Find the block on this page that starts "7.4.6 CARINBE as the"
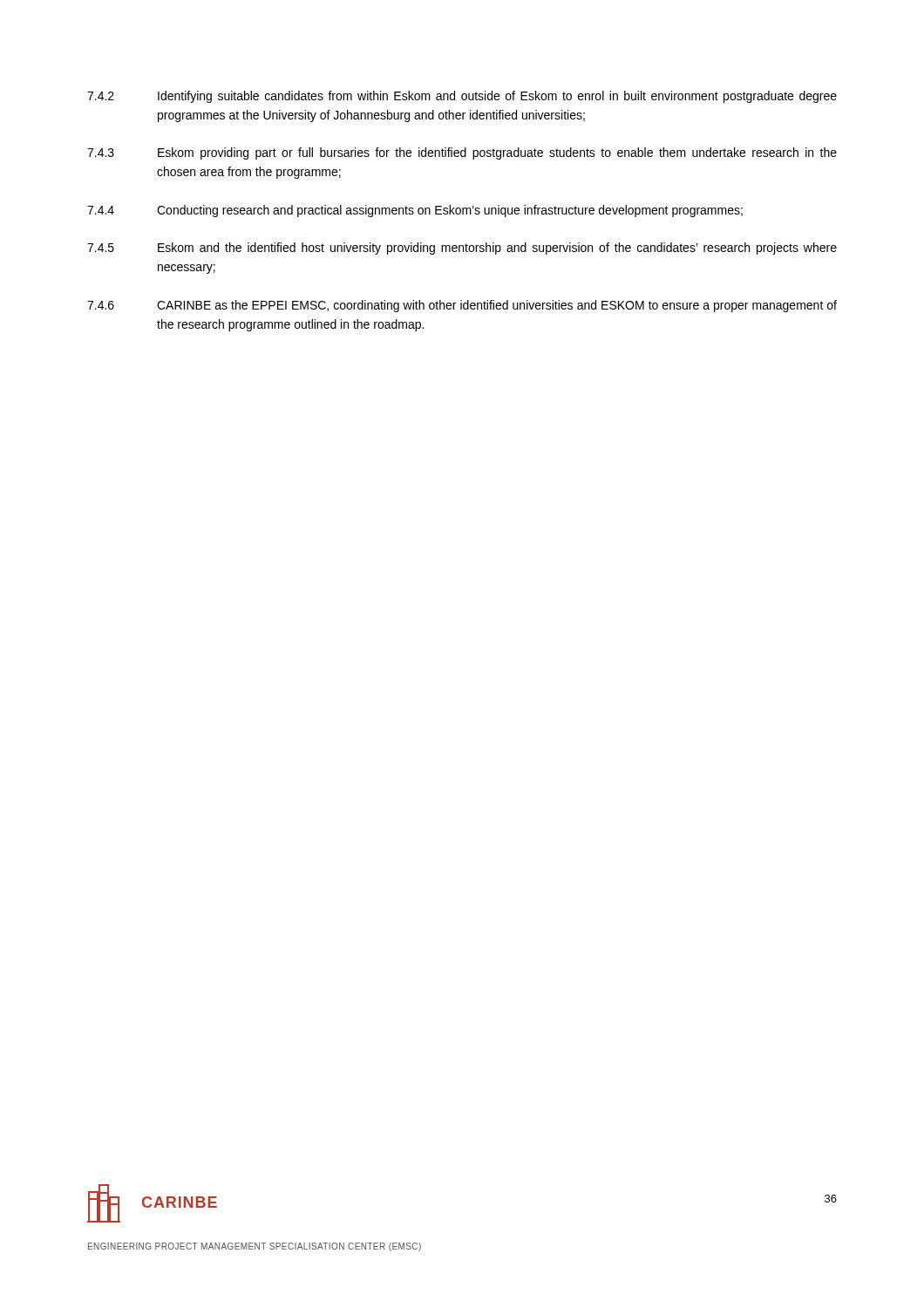The width and height of the screenshot is (924, 1308). tap(462, 315)
